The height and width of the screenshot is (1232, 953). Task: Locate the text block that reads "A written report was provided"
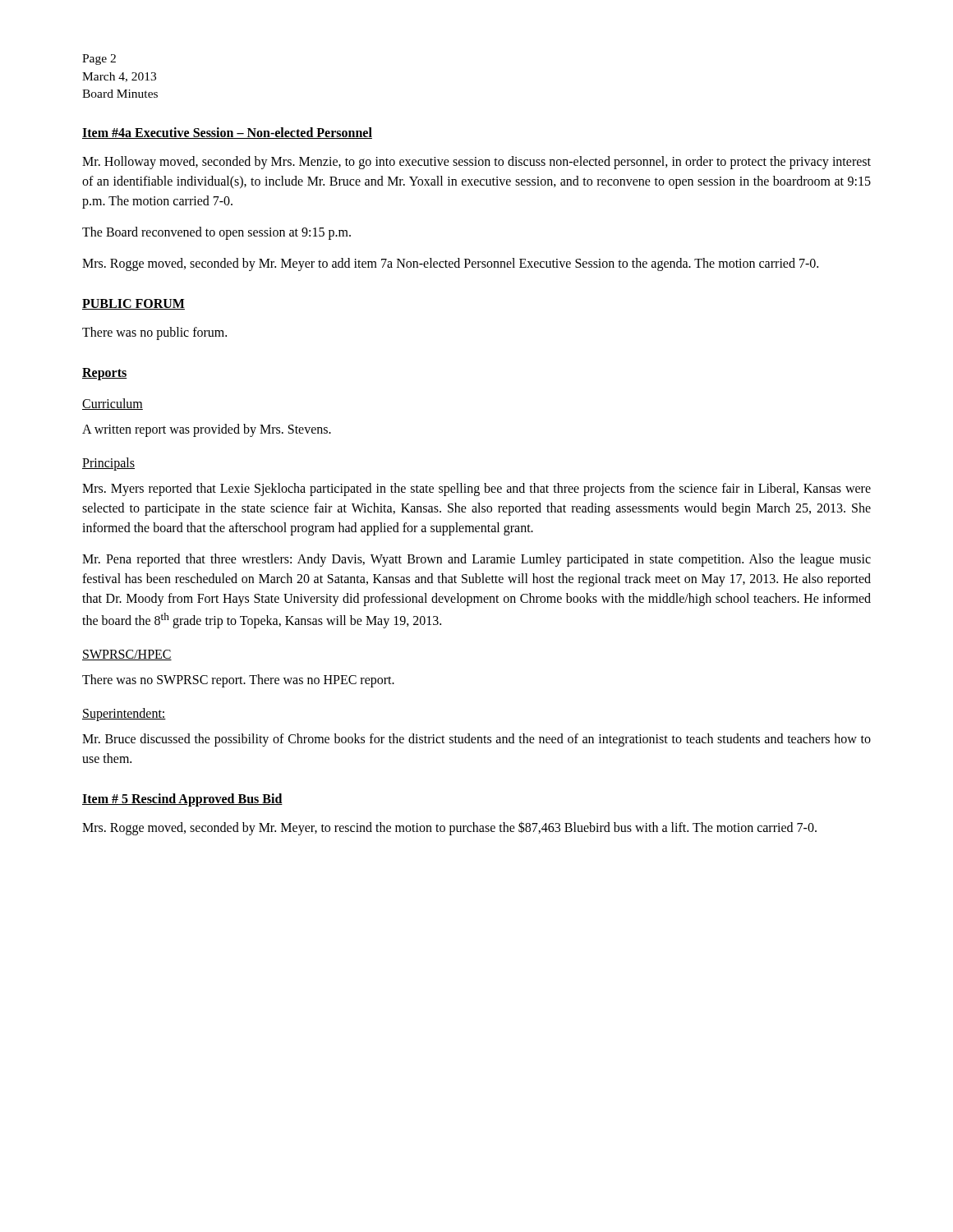[x=207, y=429]
